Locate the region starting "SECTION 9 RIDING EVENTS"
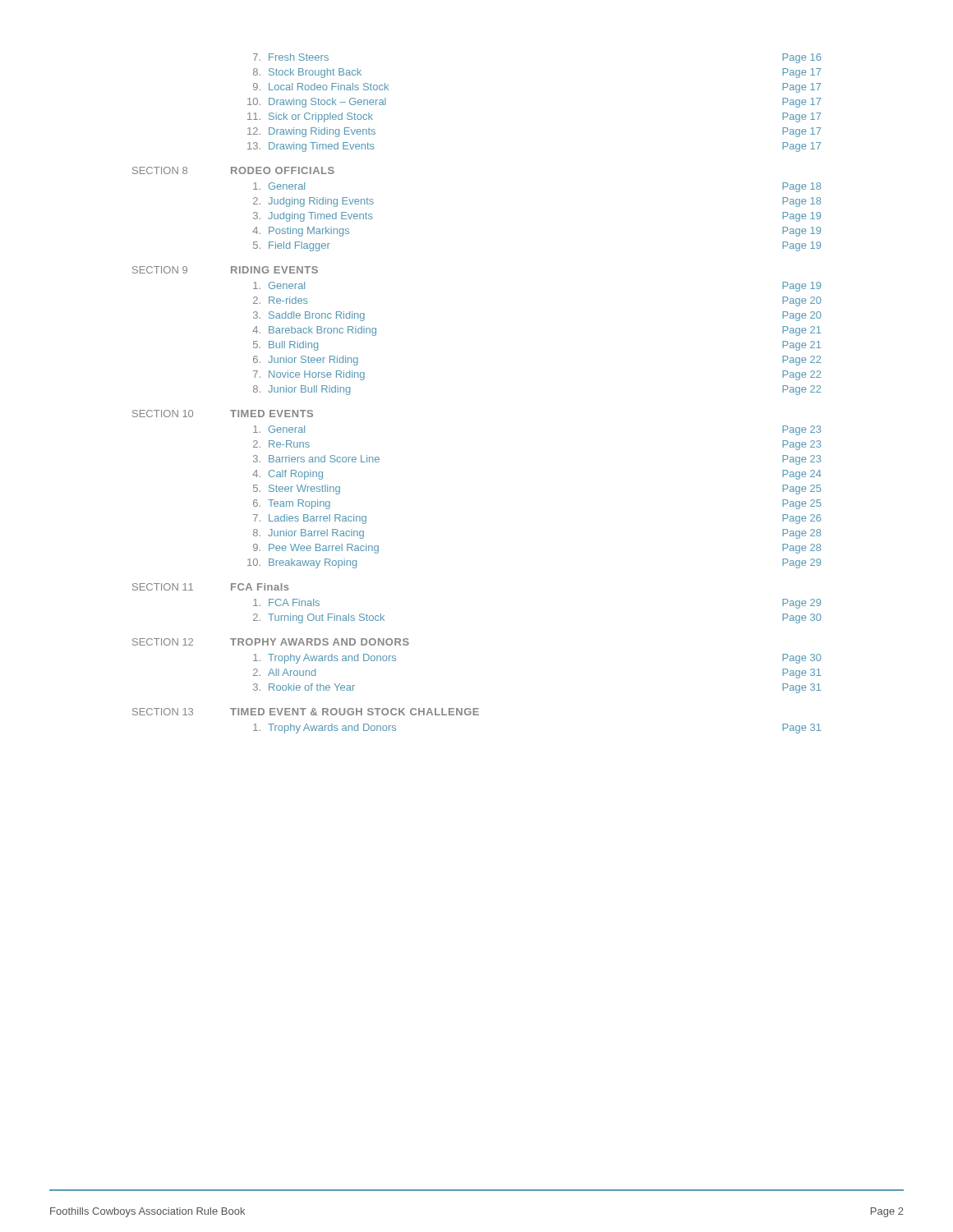Viewport: 953px width, 1232px height. [225, 270]
